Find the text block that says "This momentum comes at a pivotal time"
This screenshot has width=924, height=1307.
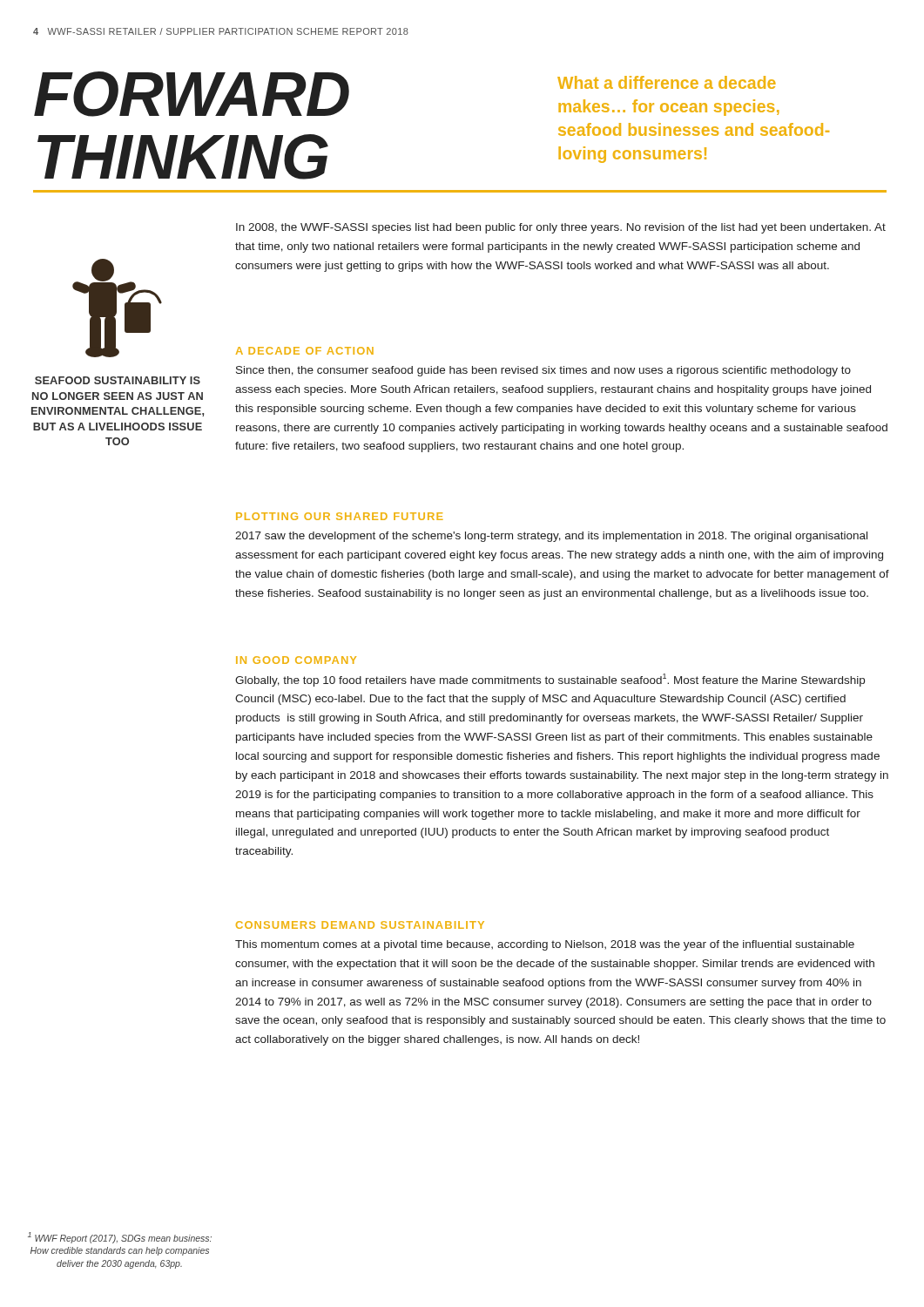point(560,992)
